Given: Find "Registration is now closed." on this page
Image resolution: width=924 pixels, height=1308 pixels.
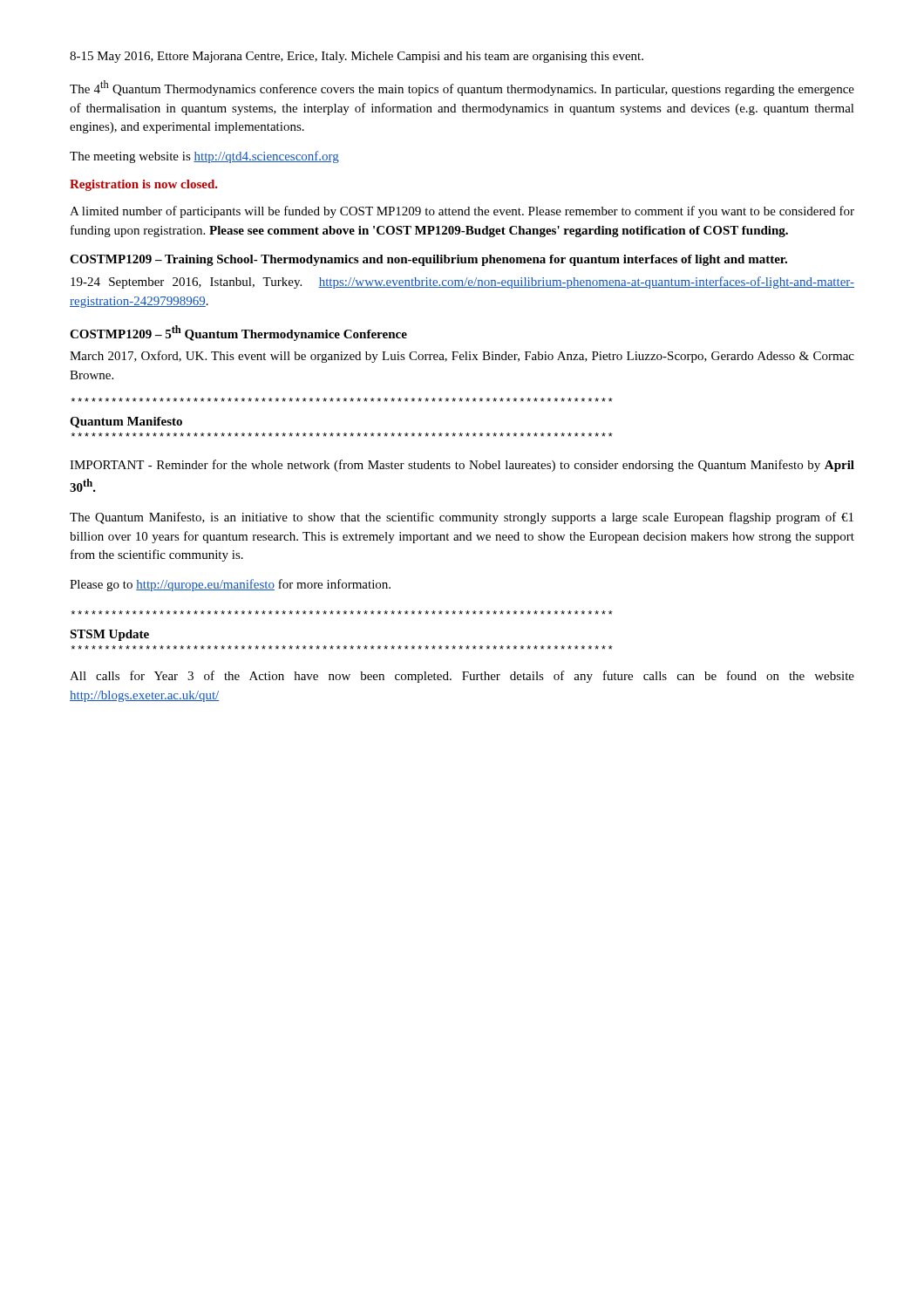Looking at the screenshot, I should coord(144,184).
